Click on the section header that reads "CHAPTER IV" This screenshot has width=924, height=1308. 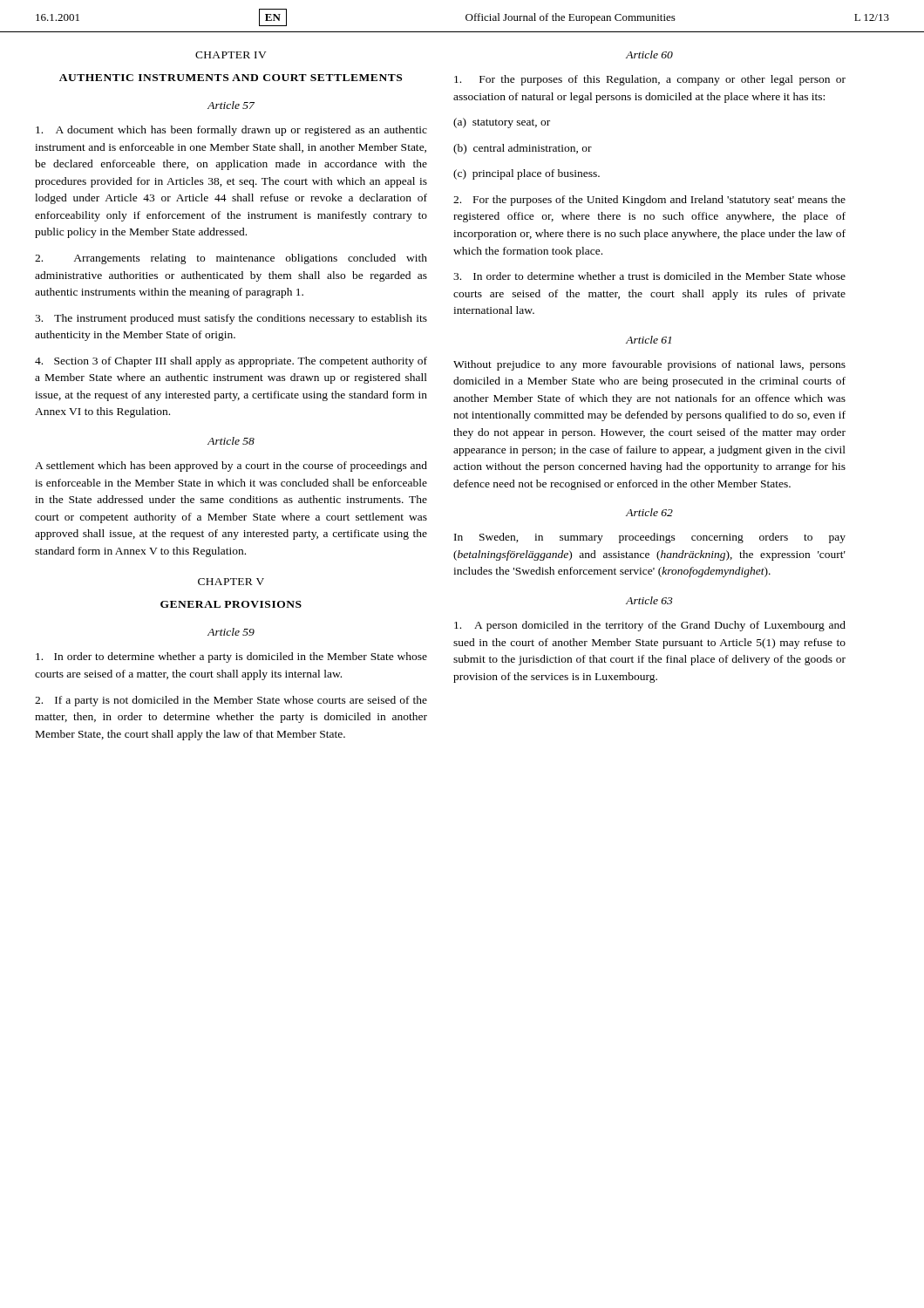click(x=231, y=55)
